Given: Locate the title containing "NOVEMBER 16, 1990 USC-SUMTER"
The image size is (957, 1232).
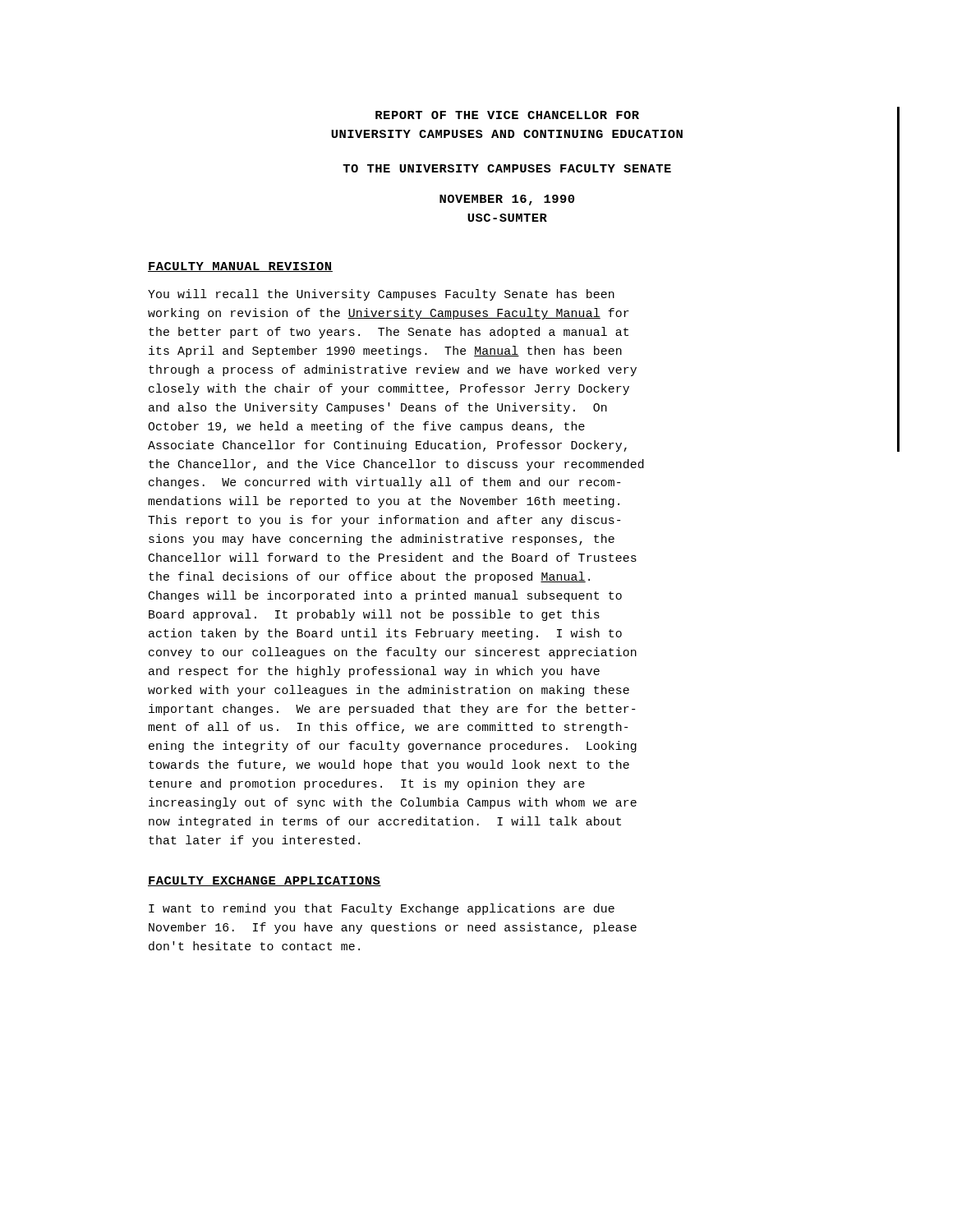Looking at the screenshot, I should click(507, 209).
